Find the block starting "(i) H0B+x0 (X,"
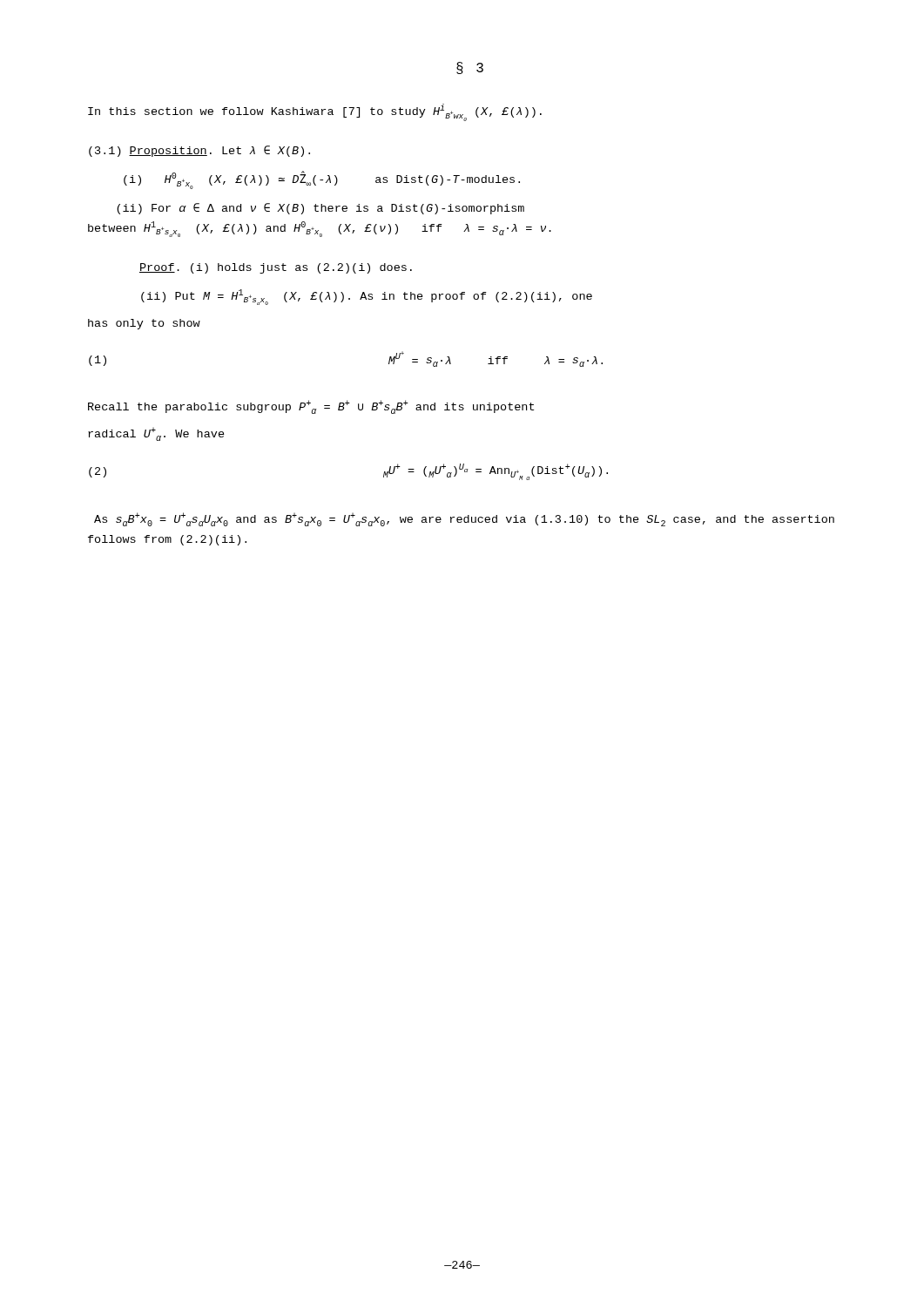 pos(322,181)
